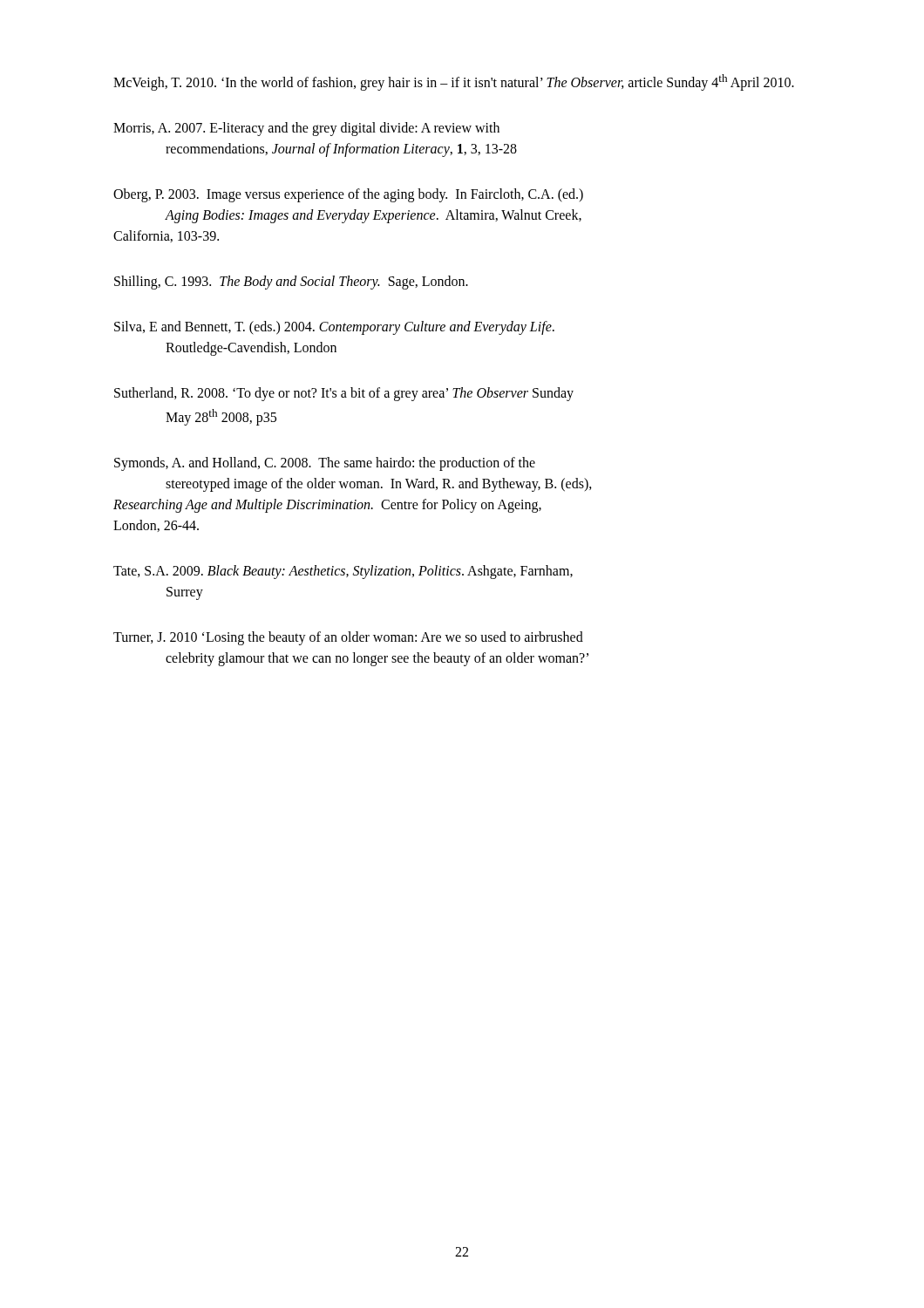Screen dimensions: 1308x924
Task: Click on the list item with the text "Morris, A. 2007. E-literacy and the grey"
Action: coord(315,139)
